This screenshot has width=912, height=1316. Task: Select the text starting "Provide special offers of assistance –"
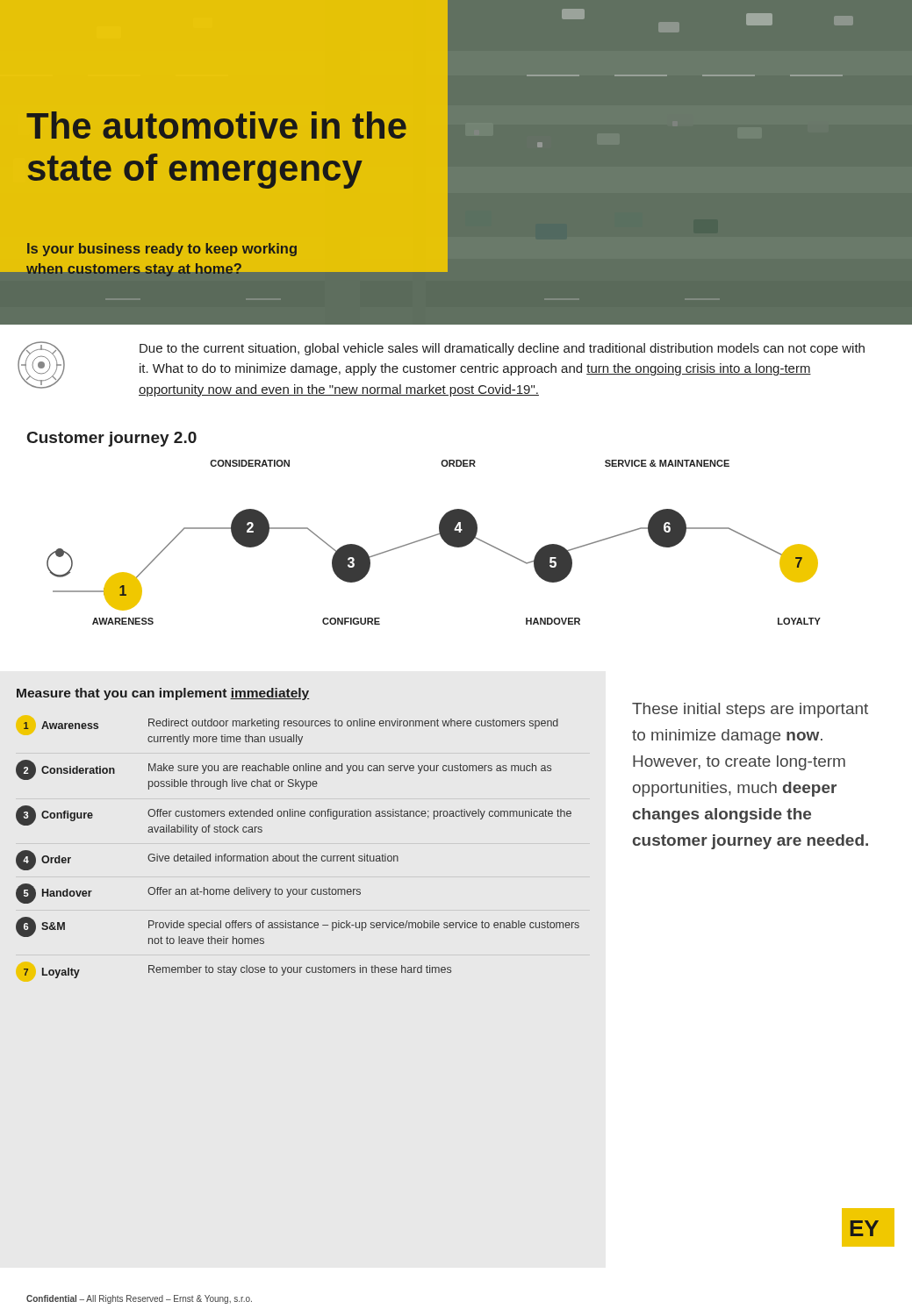tap(364, 932)
